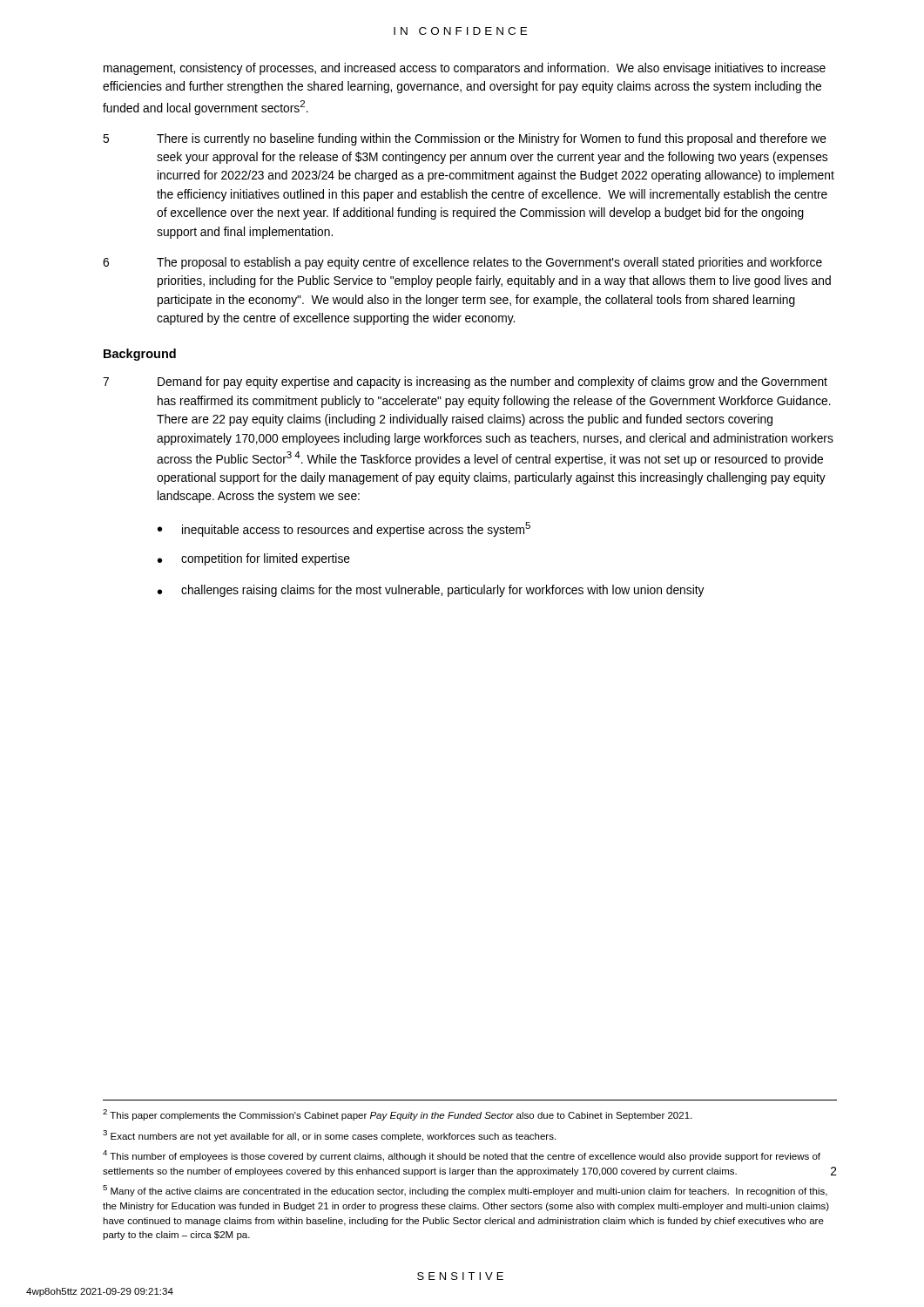Point to the block starting "2 This paper complements the Commission's Cabinet paper"
This screenshot has width=924, height=1307.
pos(470,1174)
